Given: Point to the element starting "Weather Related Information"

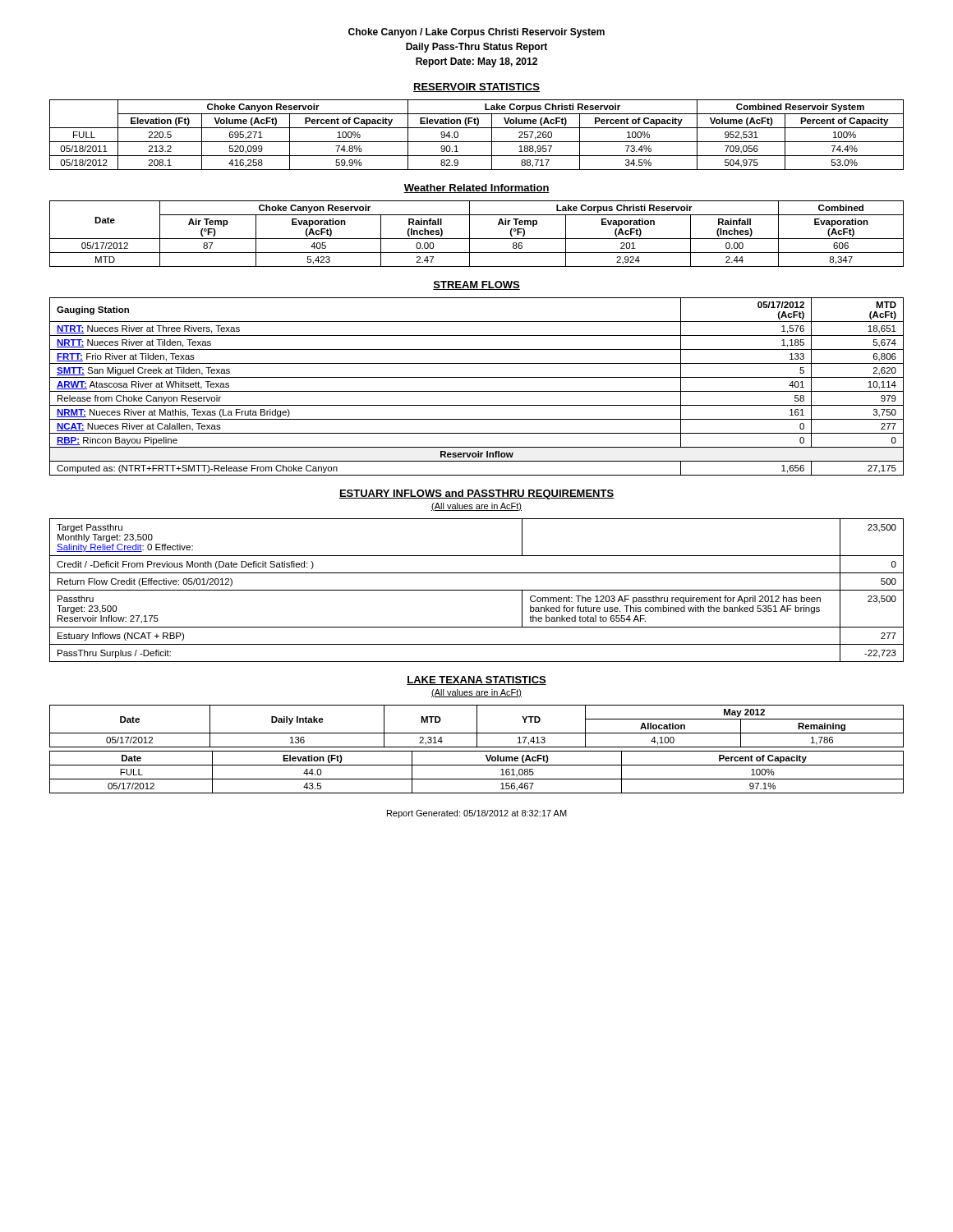Looking at the screenshot, I should [476, 188].
